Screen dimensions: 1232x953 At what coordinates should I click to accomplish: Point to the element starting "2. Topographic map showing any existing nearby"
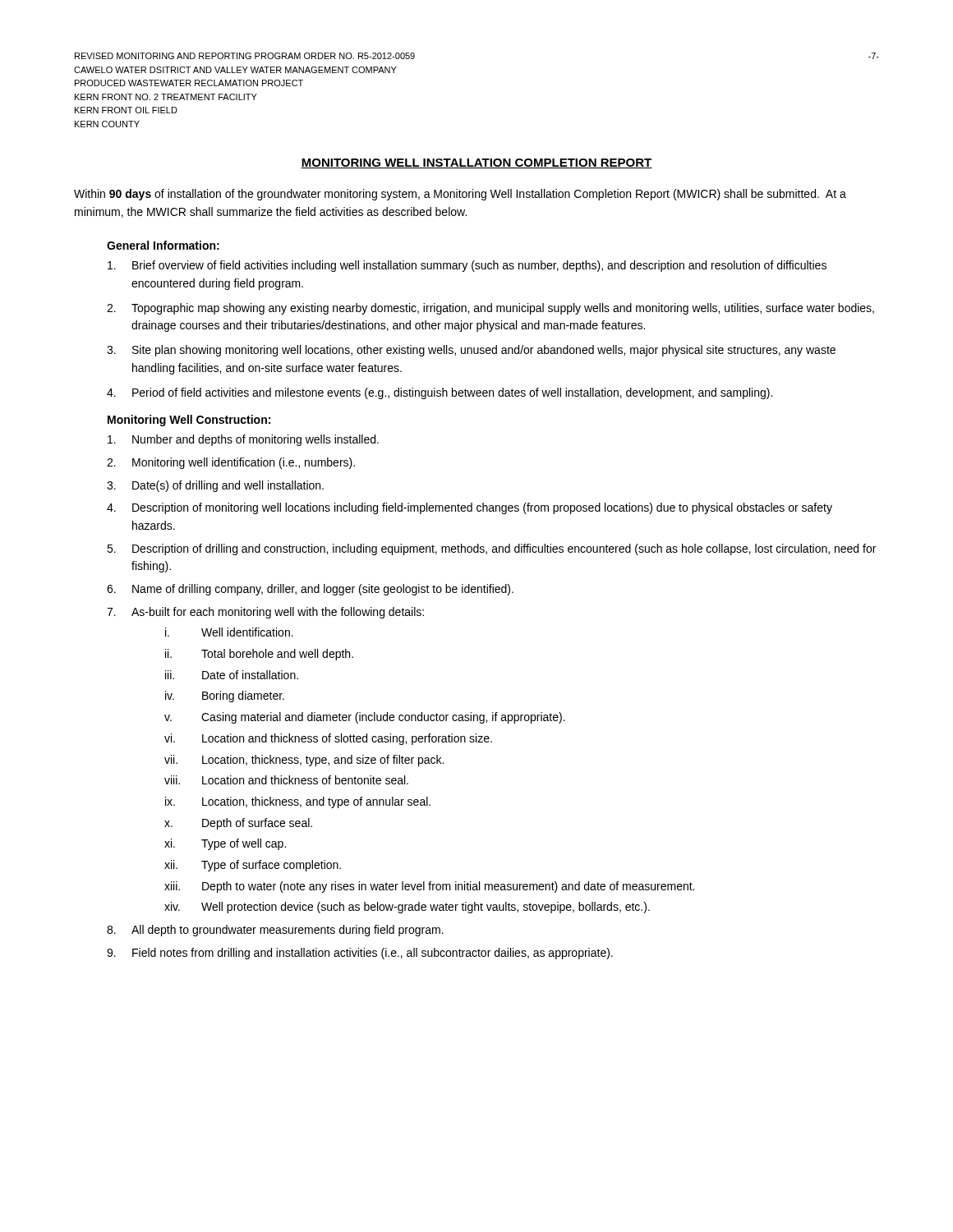[x=493, y=317]
